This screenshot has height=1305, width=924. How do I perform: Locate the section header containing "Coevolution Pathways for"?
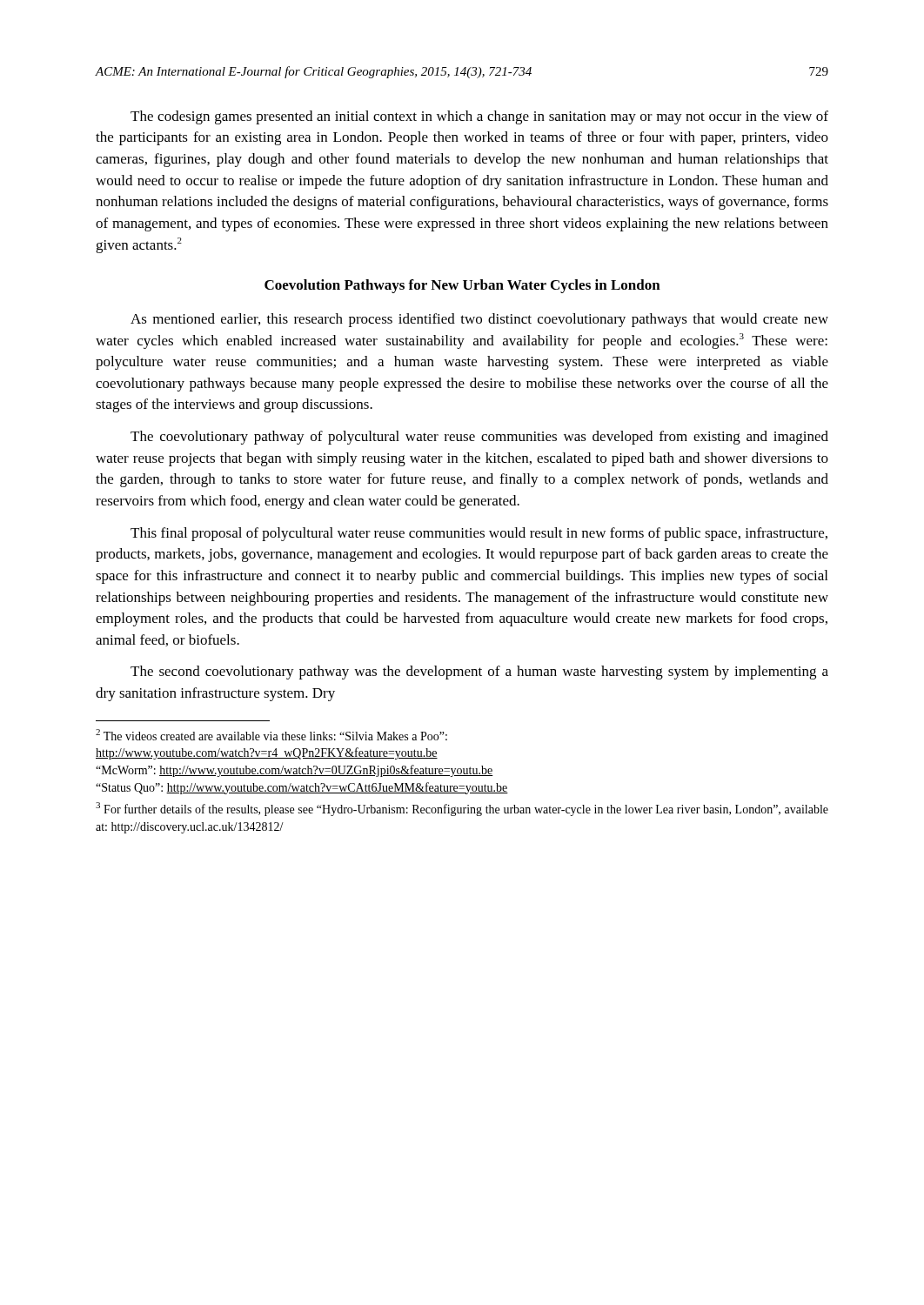point(462,285)
